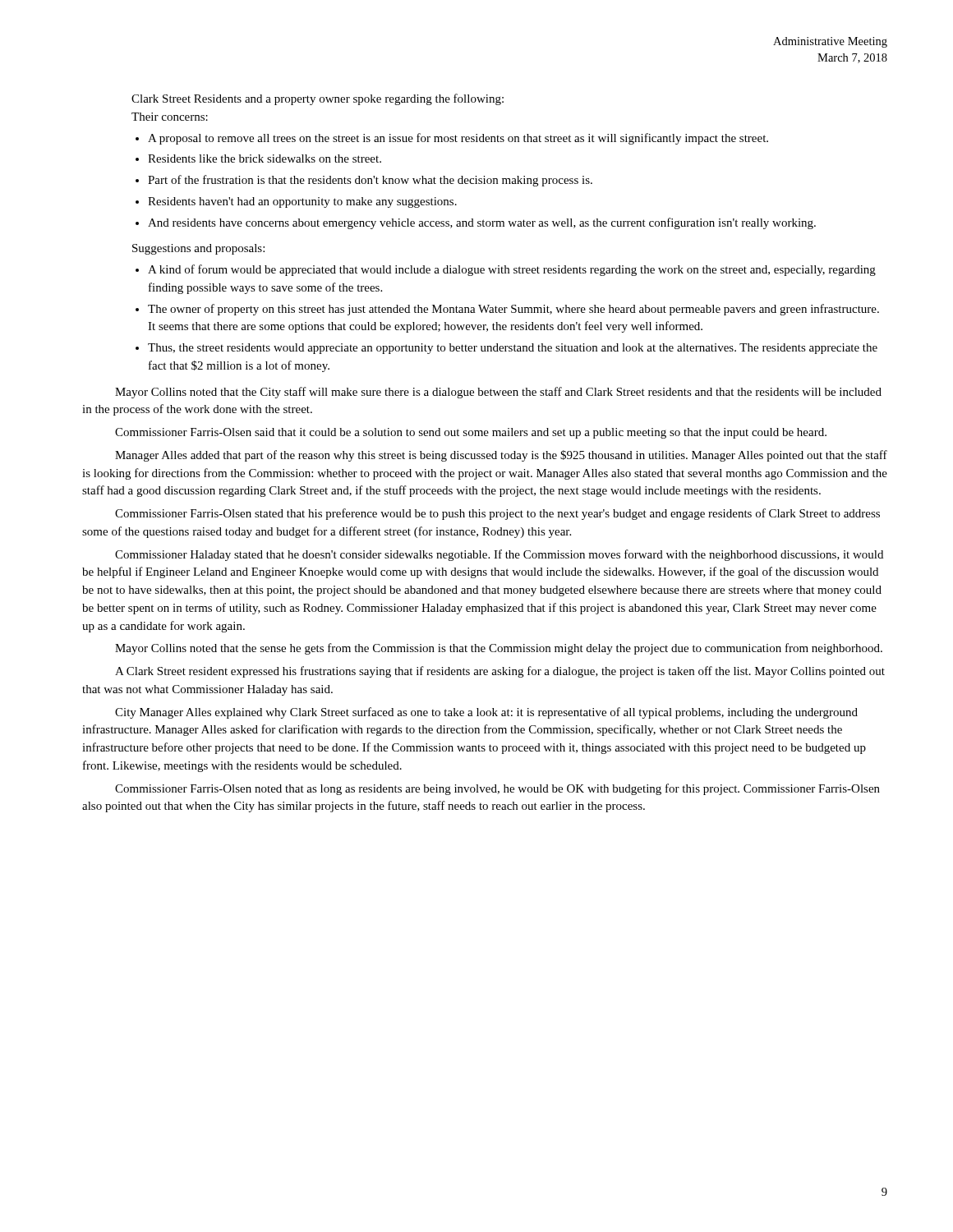The width and height of the screenshot is (953, 1232).
Task: Where is the passage that starts "Commissioner Farris-Olsen stated that his preference would be"?
Action: [x=481, y=522]
